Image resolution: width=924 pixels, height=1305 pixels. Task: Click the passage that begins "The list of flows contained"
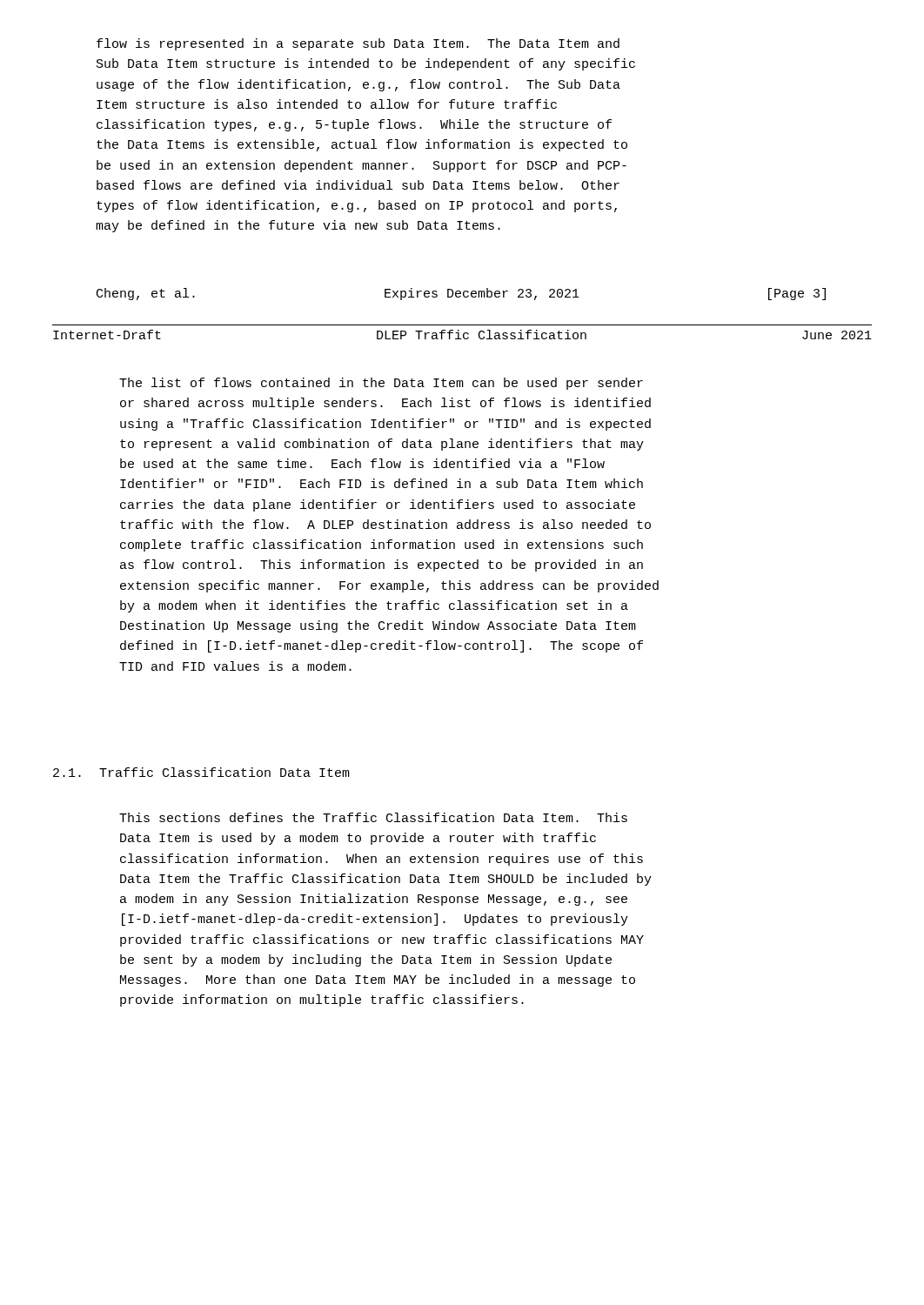(378, 526)
